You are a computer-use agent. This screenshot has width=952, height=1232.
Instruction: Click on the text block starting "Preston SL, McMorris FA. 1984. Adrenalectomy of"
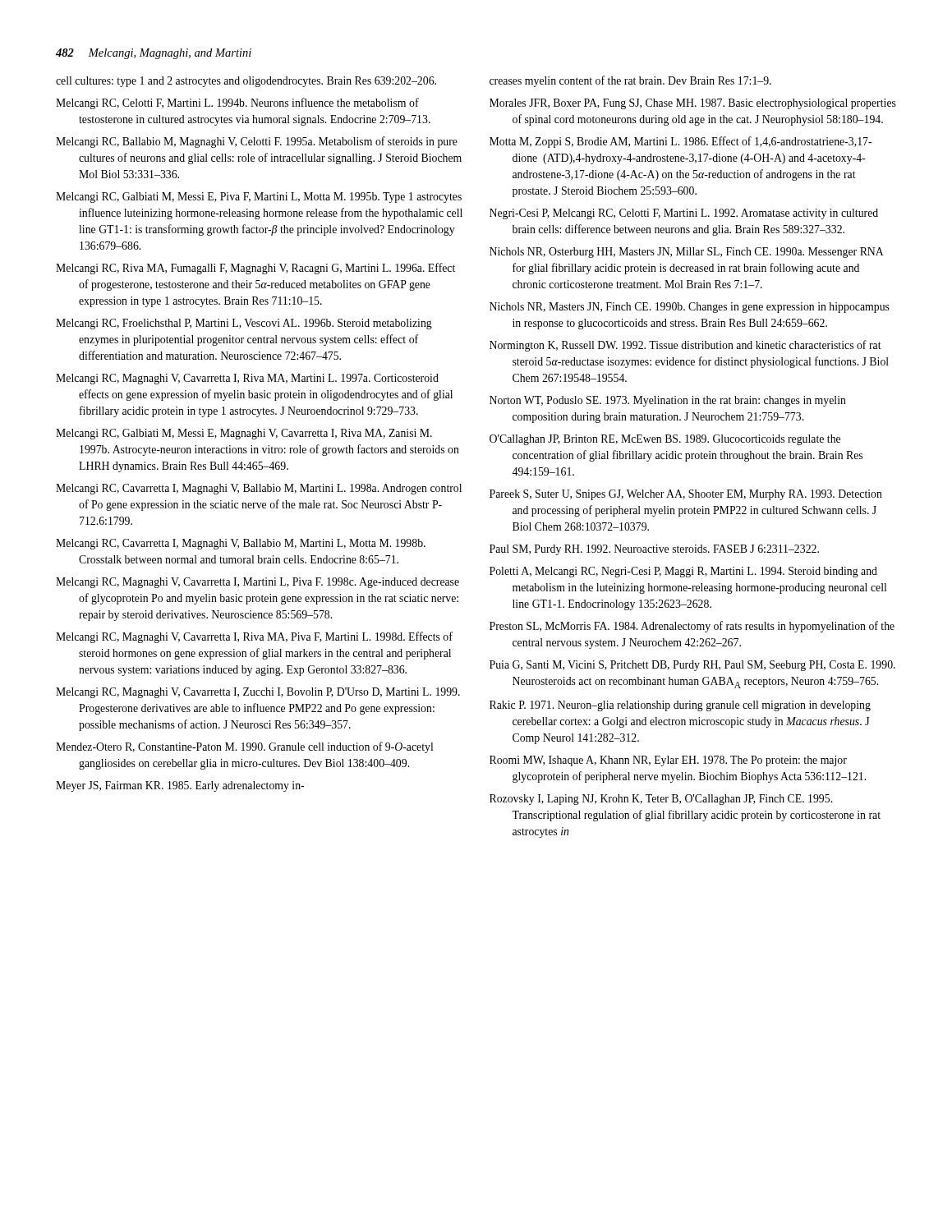[692, 634]
